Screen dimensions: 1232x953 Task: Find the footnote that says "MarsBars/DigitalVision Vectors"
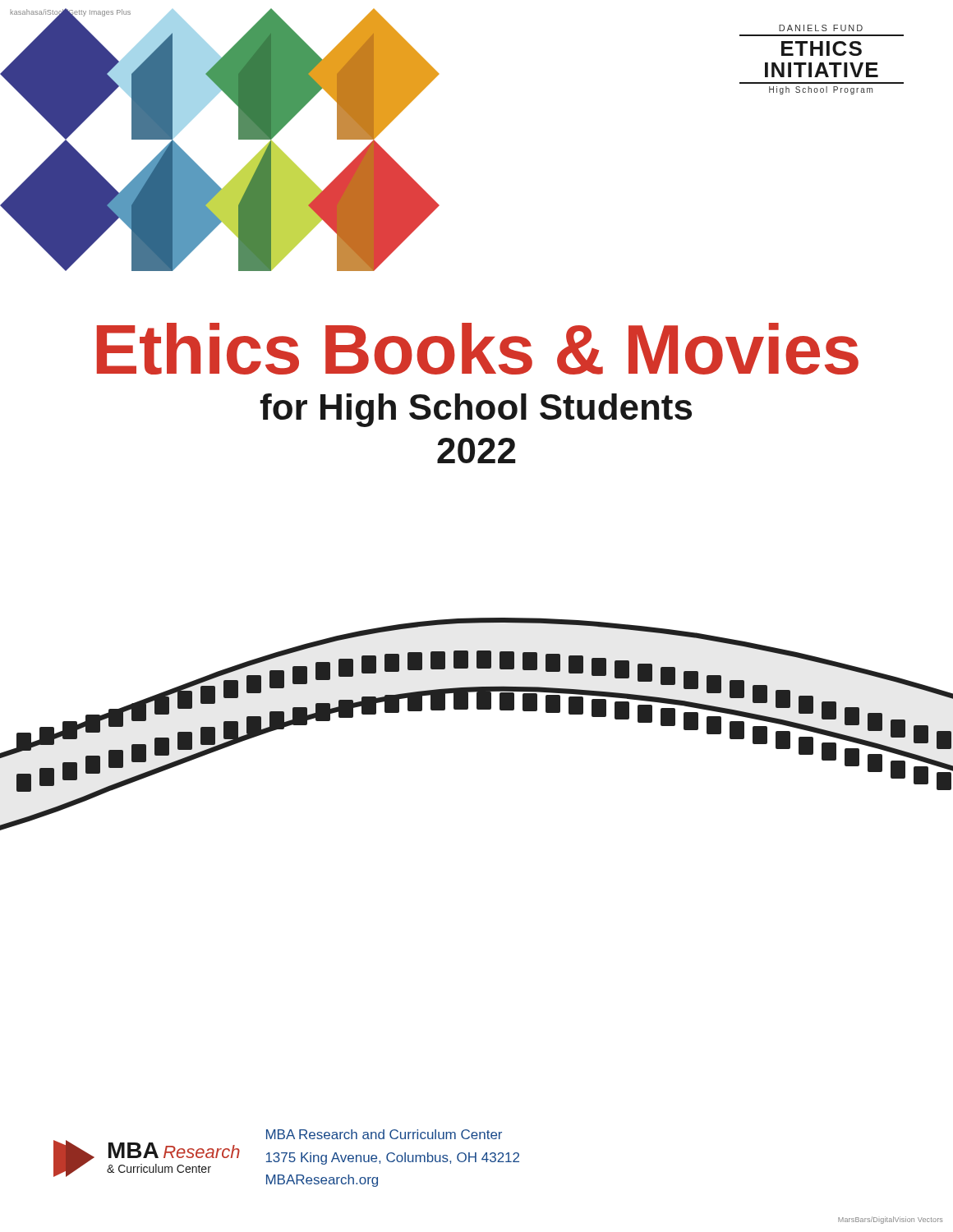pyautogui.click(x=890, y=1220)
